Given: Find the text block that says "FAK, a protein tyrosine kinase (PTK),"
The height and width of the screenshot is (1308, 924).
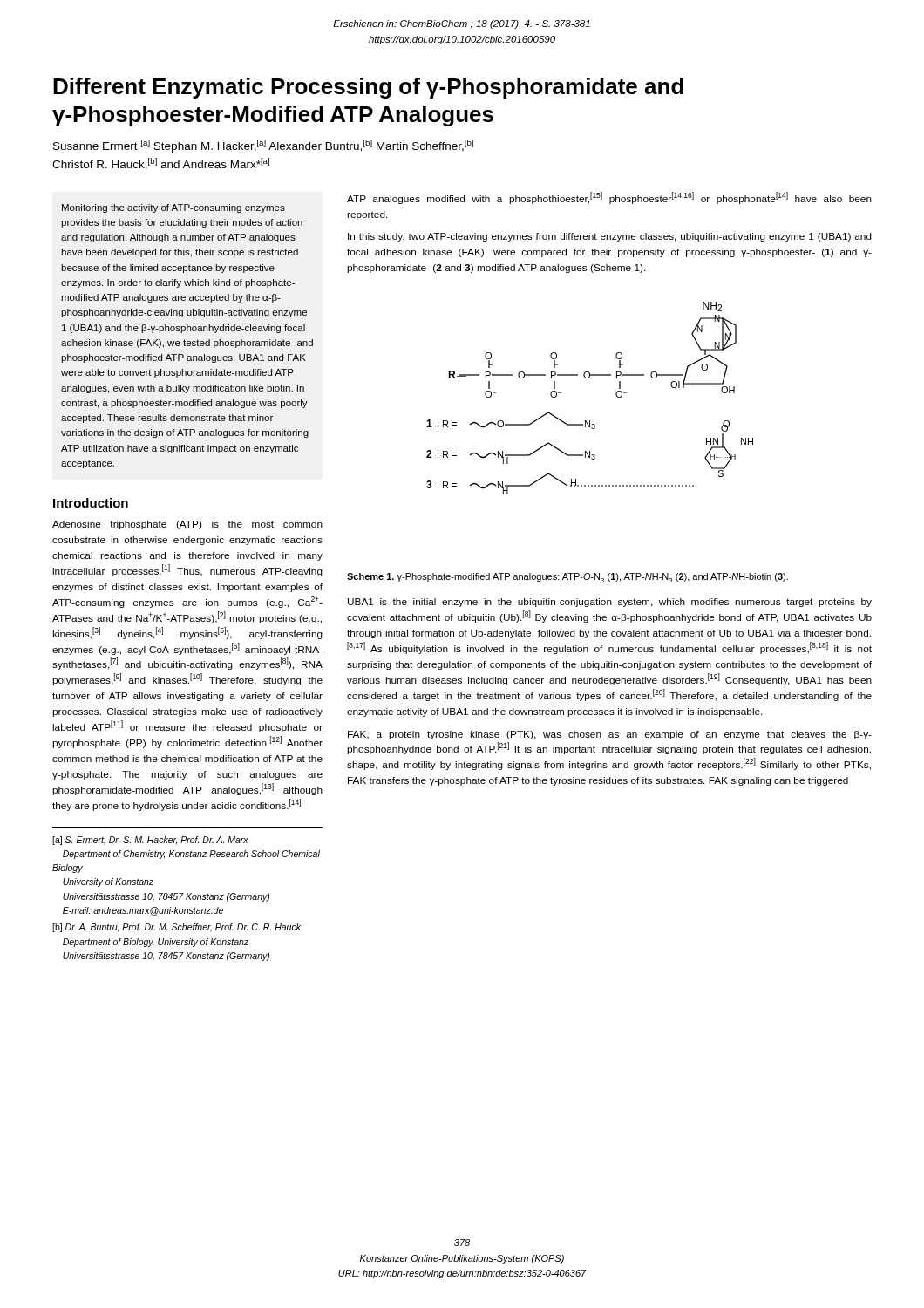Looking at the screenshot, I should click(x=609, y=757).
